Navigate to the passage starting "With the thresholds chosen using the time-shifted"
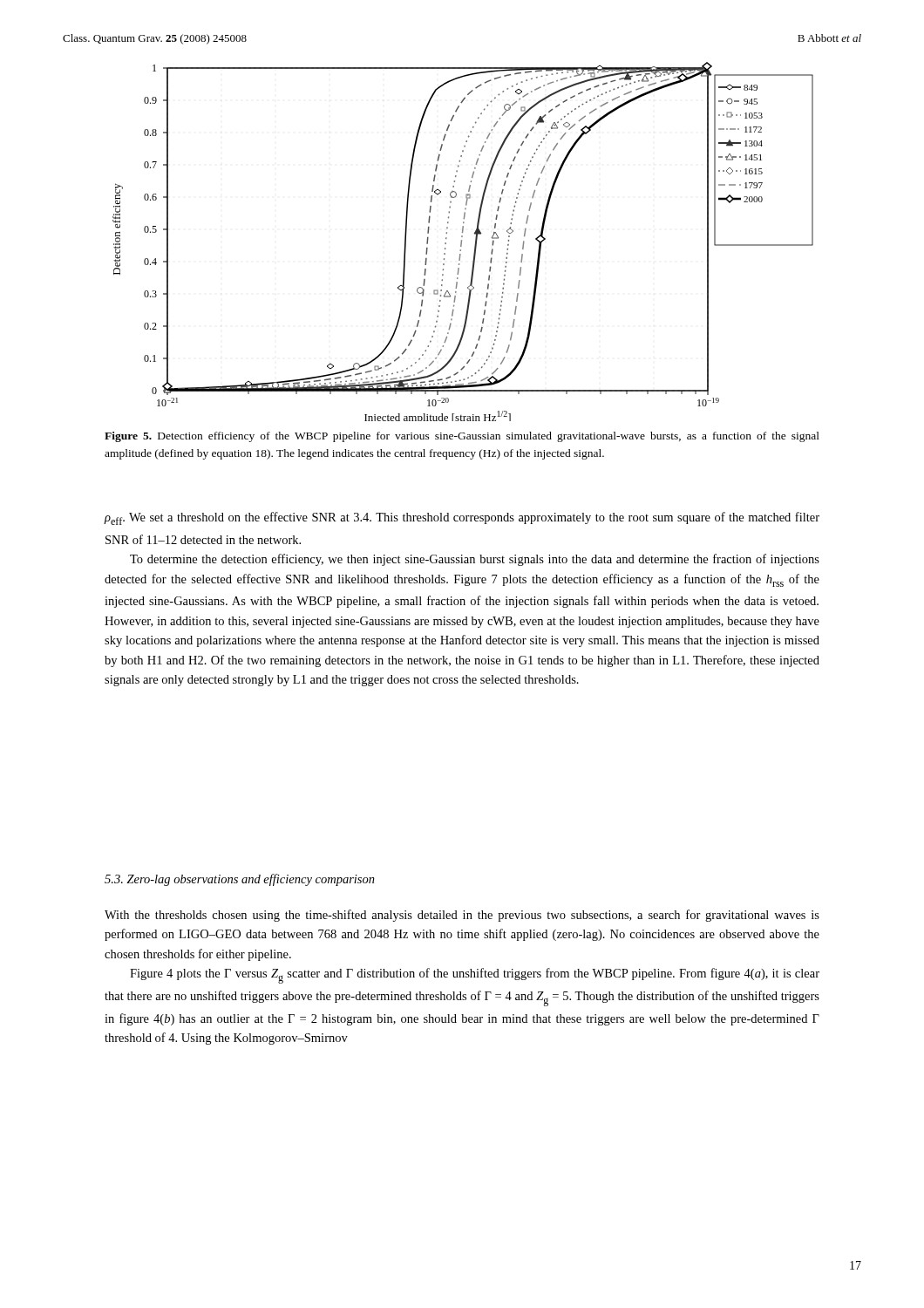The height and width of the screenshot is (1308, 924). click(462, 976)
